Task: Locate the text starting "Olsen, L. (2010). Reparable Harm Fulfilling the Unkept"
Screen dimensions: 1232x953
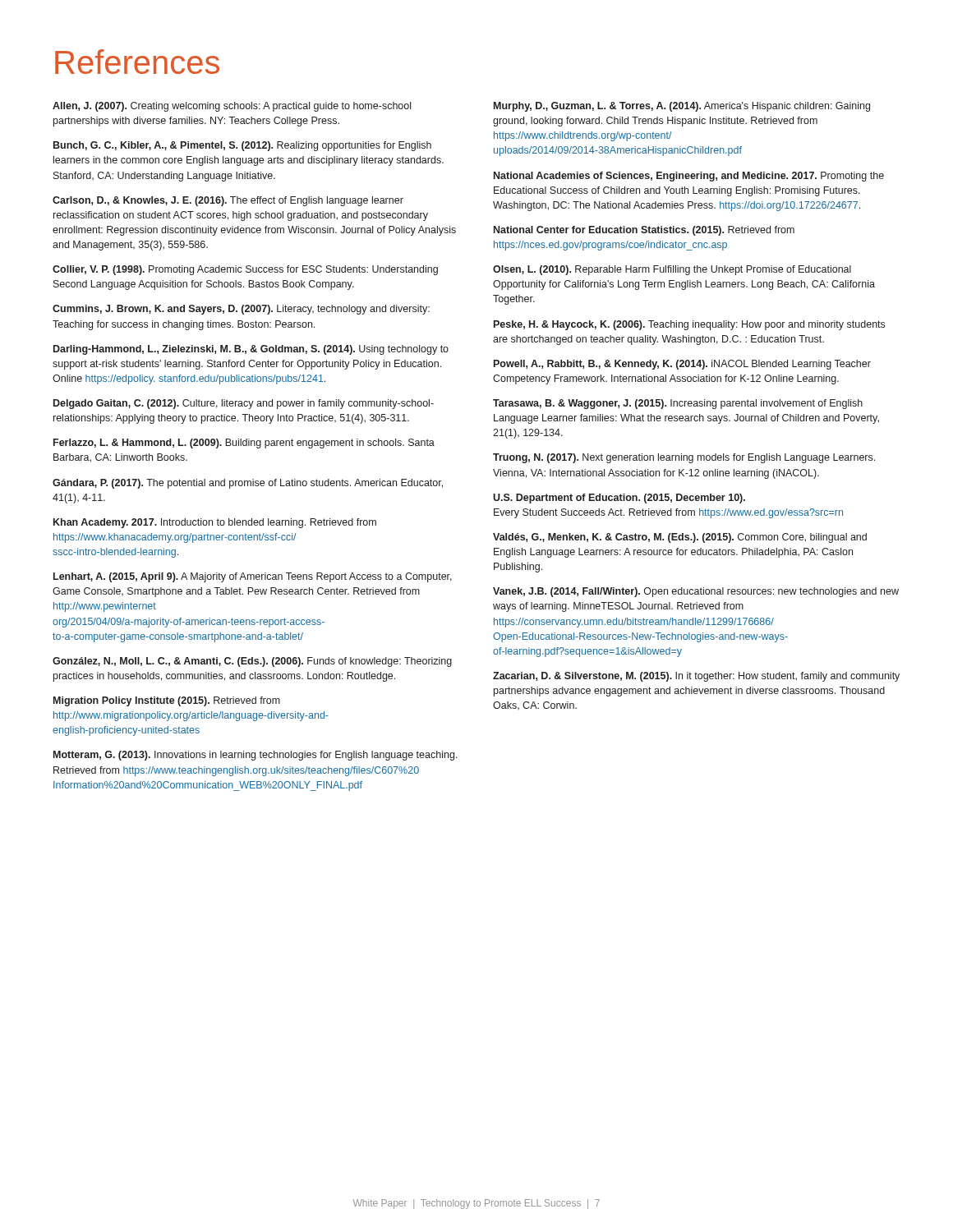Action: (684, 284)
